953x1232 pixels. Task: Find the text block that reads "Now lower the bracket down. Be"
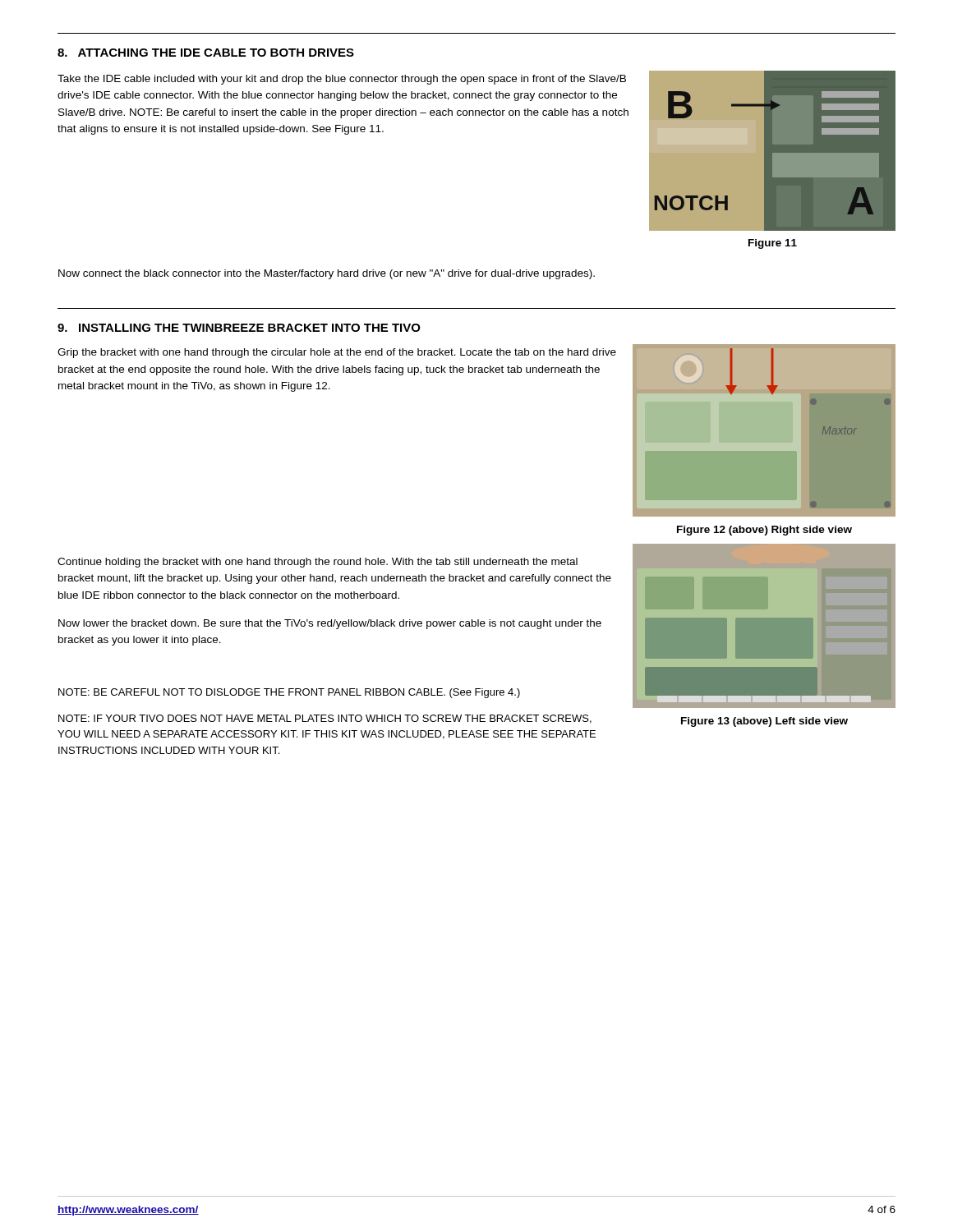[329, 631]
